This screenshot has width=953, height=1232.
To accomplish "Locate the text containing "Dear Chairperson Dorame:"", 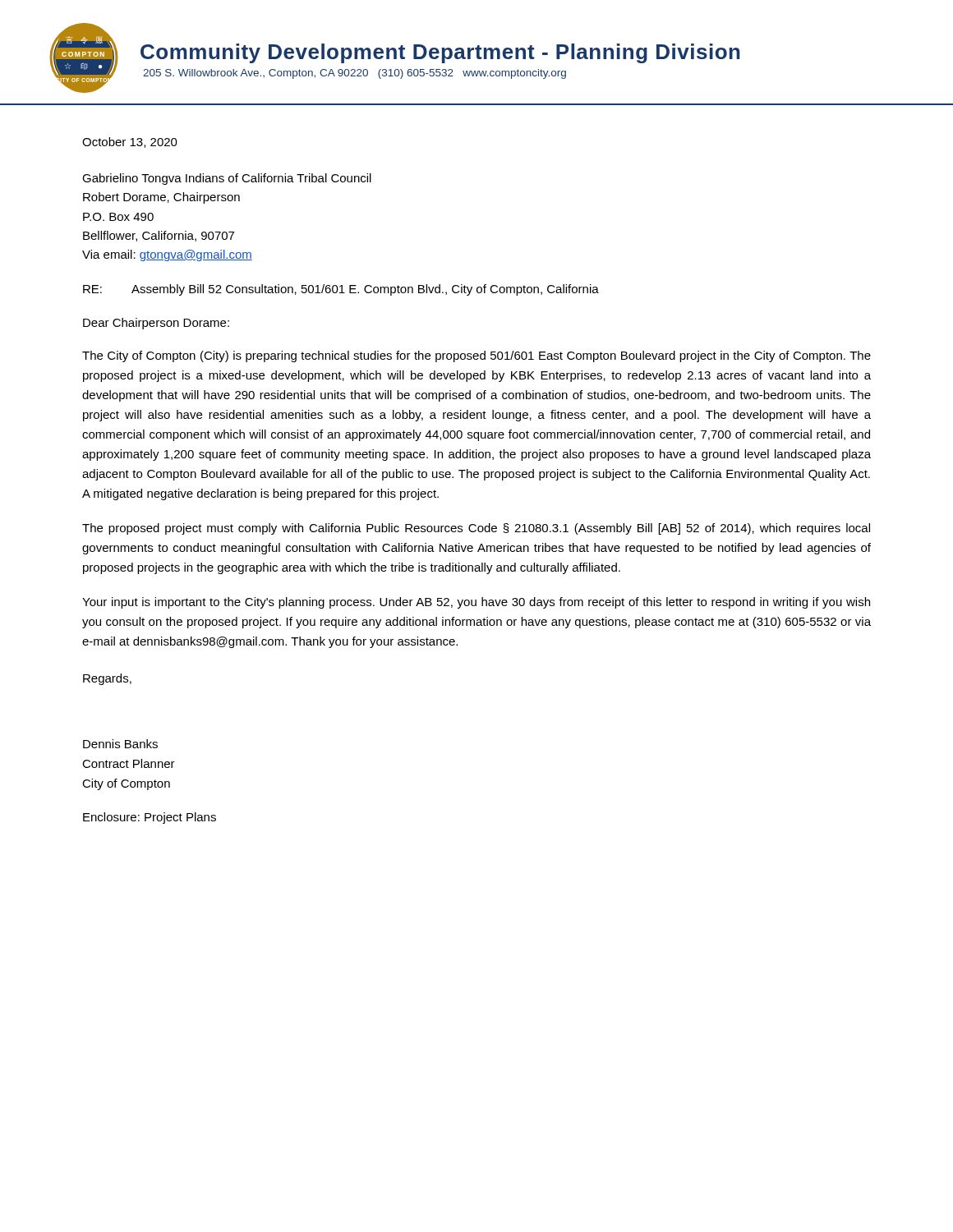I will [x=156, y=322].
